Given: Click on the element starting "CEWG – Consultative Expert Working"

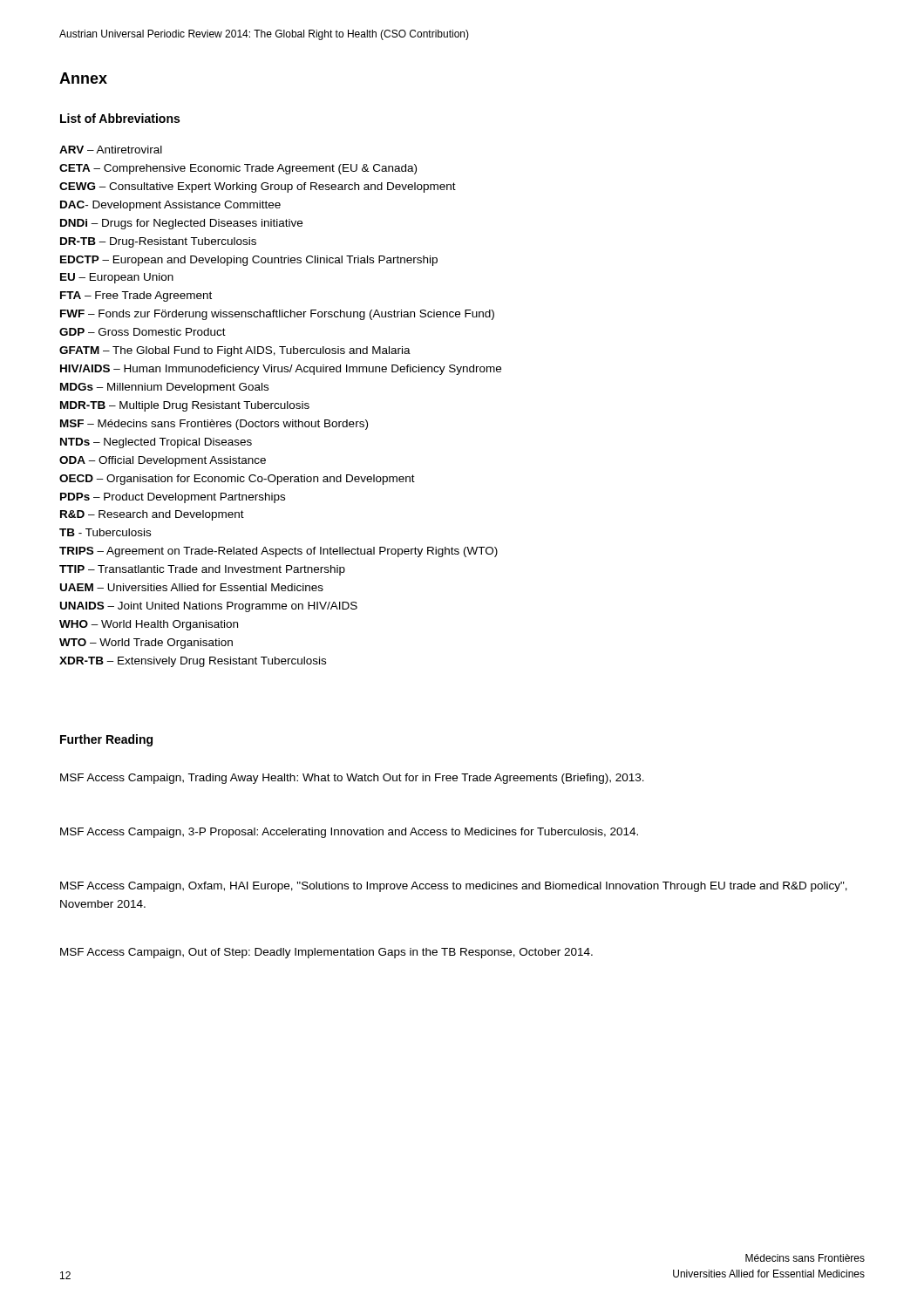Looking at the screenshot, I should tap(257, 186).
